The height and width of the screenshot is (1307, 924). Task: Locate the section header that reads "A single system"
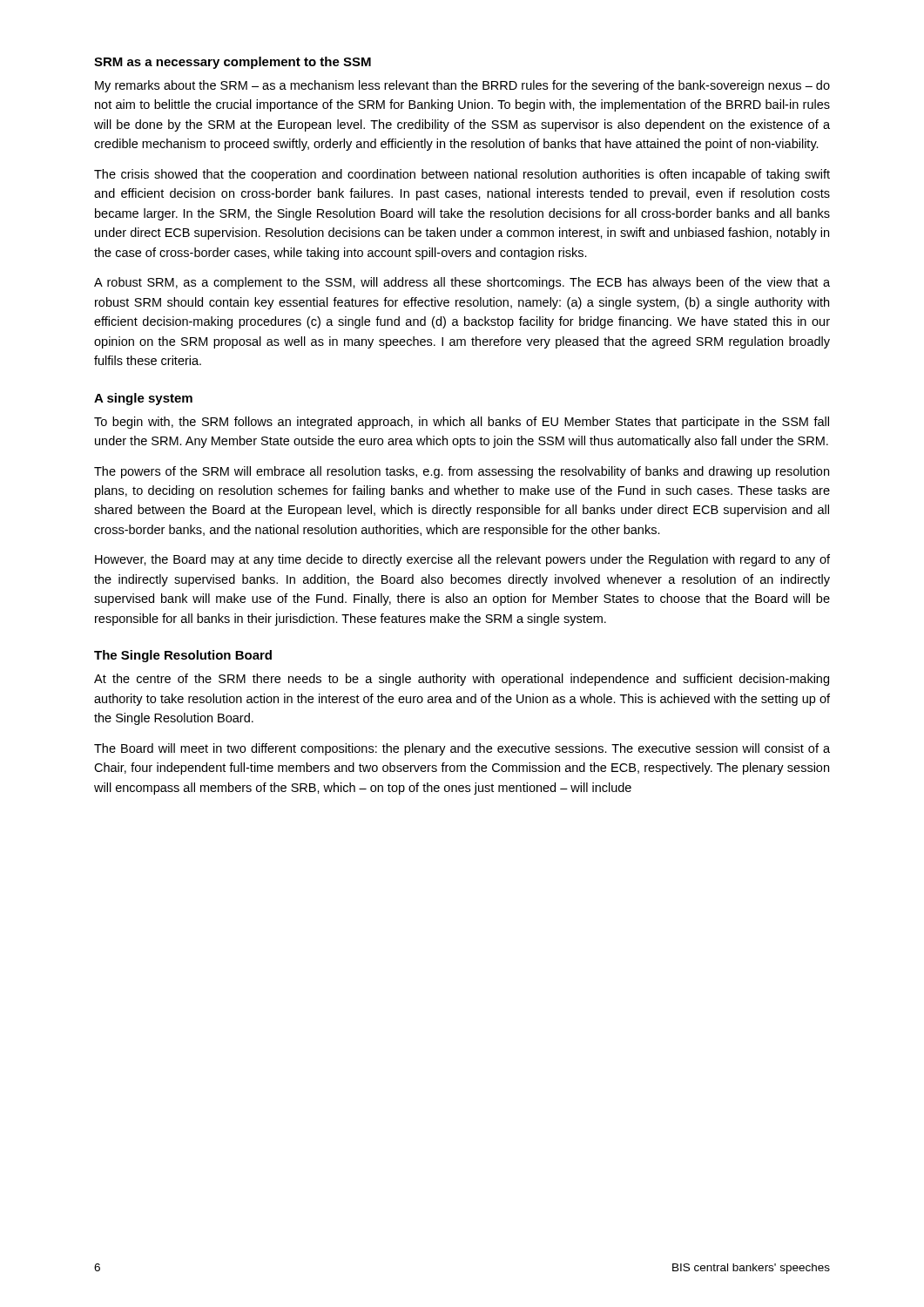point(144,397)
